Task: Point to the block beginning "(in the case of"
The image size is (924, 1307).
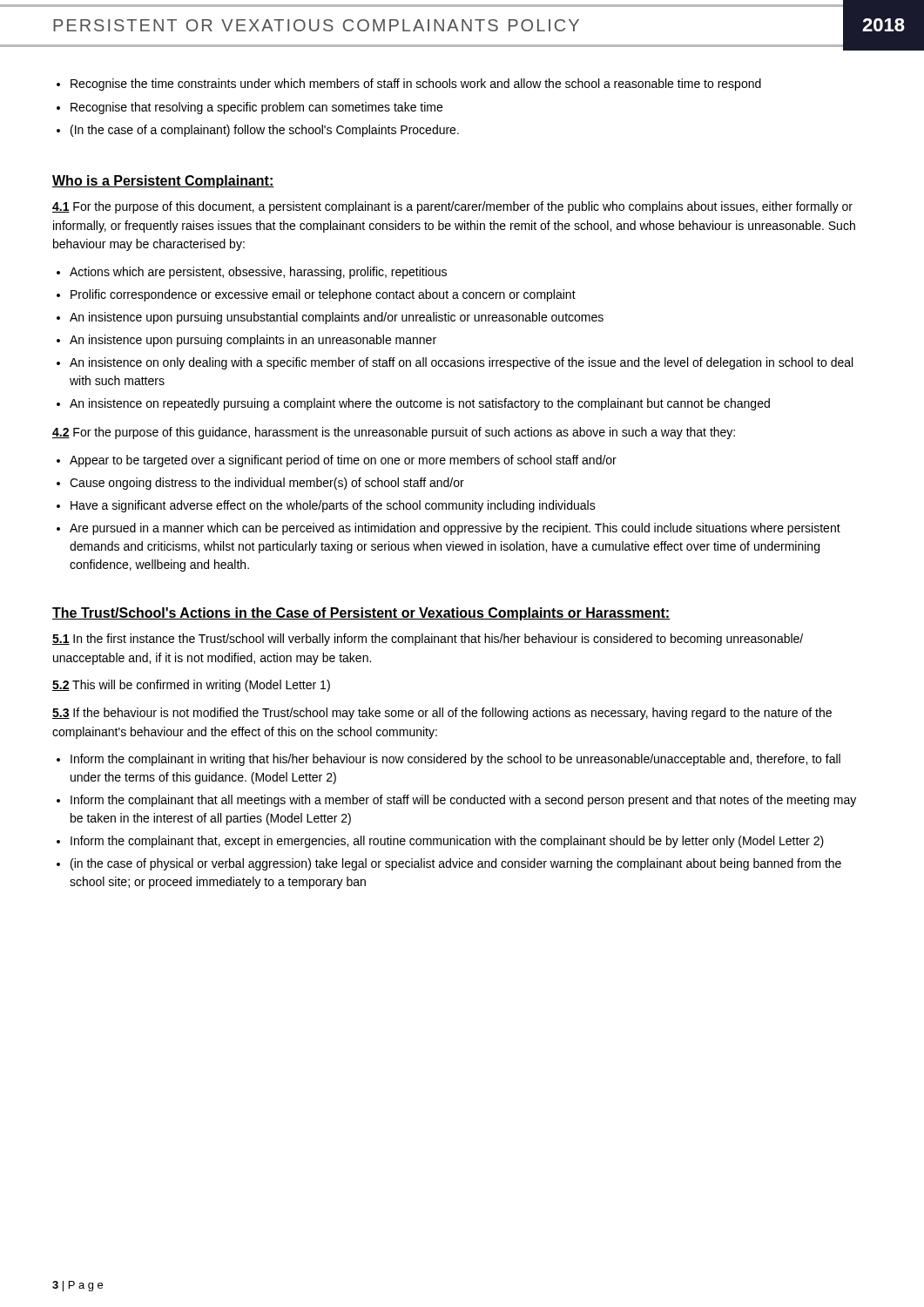Action: click(456, 873)
